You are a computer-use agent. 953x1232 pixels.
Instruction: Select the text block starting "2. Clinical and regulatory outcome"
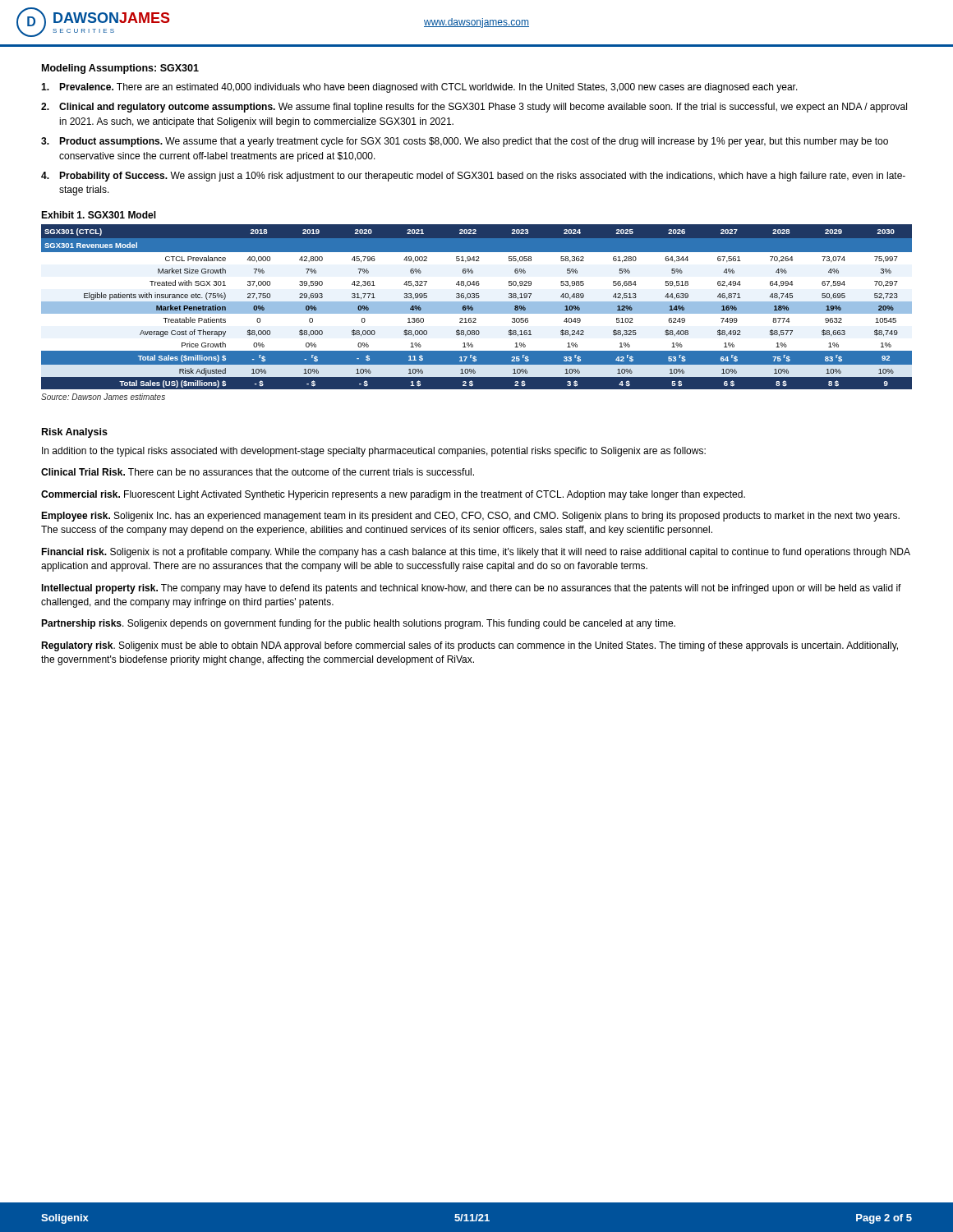click(476, 115)
